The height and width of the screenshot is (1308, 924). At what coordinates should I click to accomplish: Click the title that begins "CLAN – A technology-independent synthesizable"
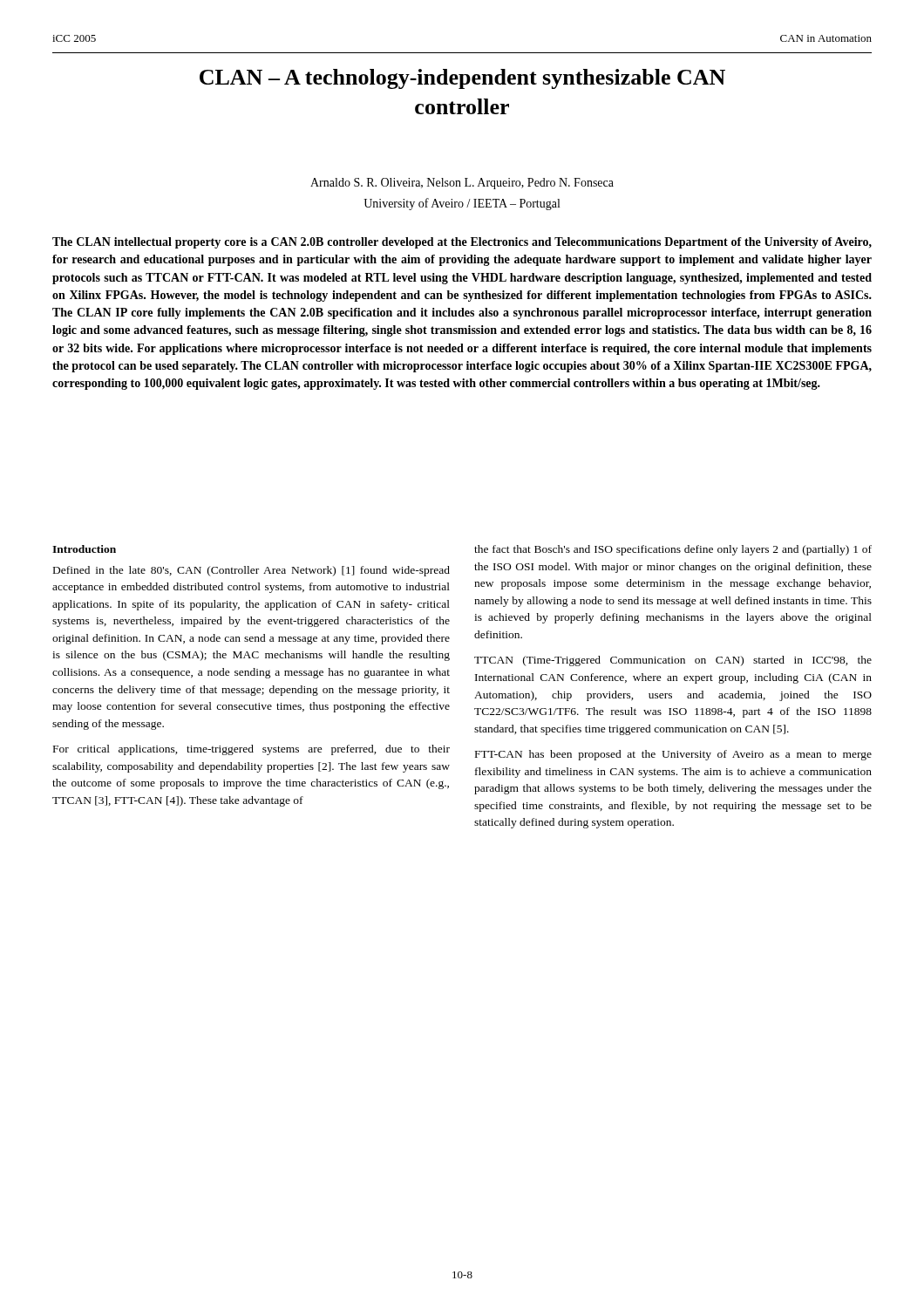[462, 92]
